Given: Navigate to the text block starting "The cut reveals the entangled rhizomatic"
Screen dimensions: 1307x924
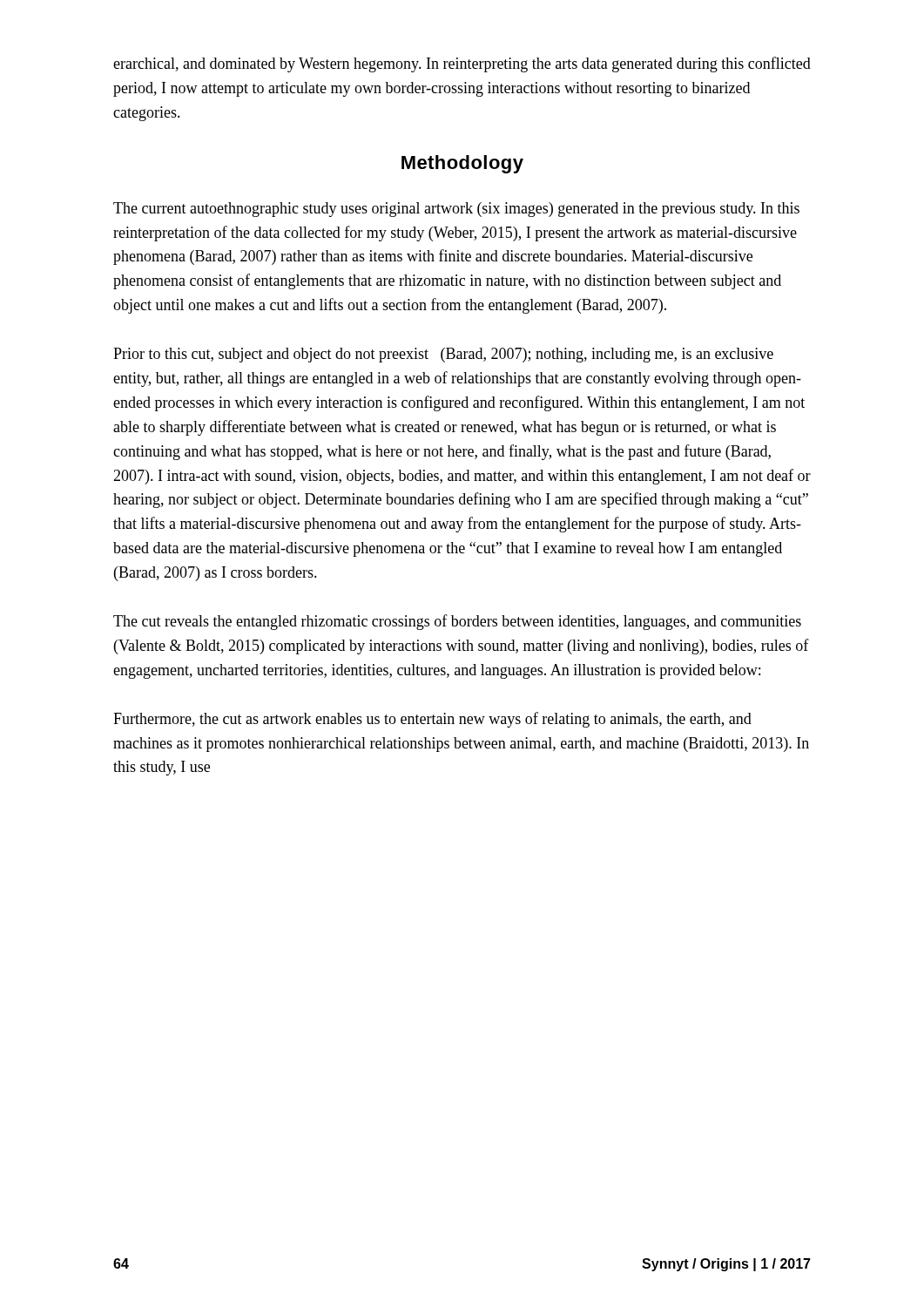Looking at the screenshot, I should [x=461, y=646].
